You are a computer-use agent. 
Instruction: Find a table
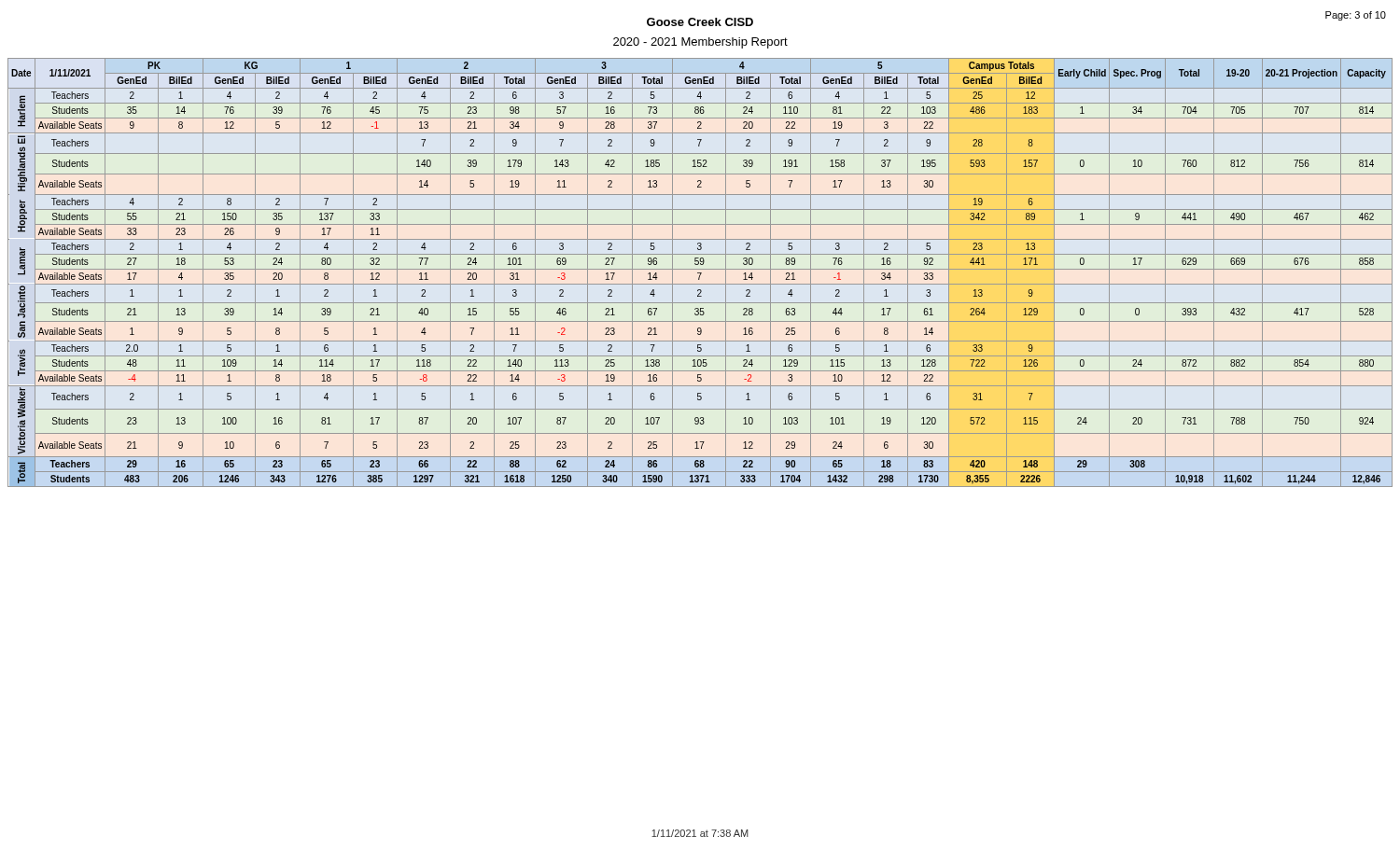point(700,438)
